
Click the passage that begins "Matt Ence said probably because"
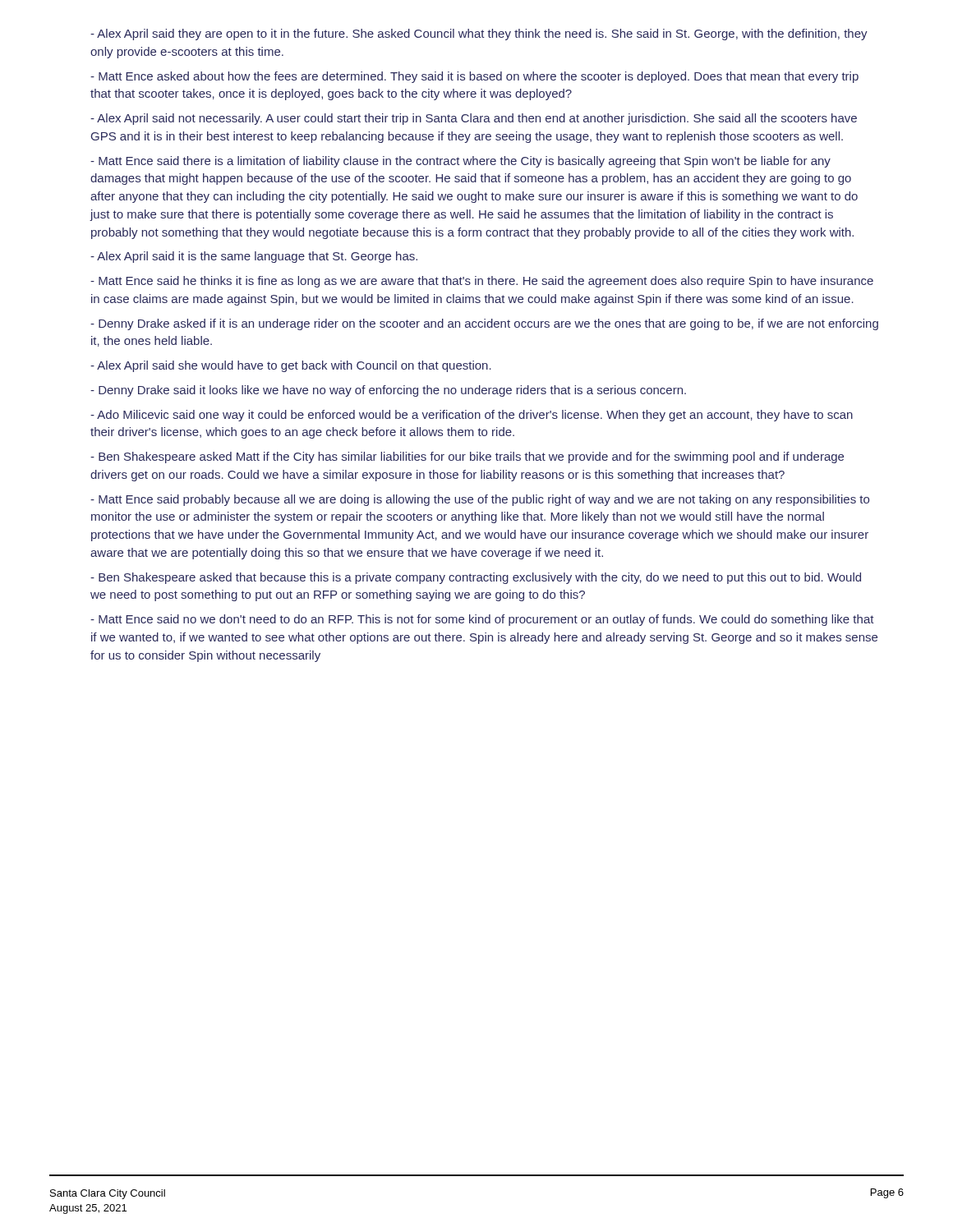[x=480, y=525]
